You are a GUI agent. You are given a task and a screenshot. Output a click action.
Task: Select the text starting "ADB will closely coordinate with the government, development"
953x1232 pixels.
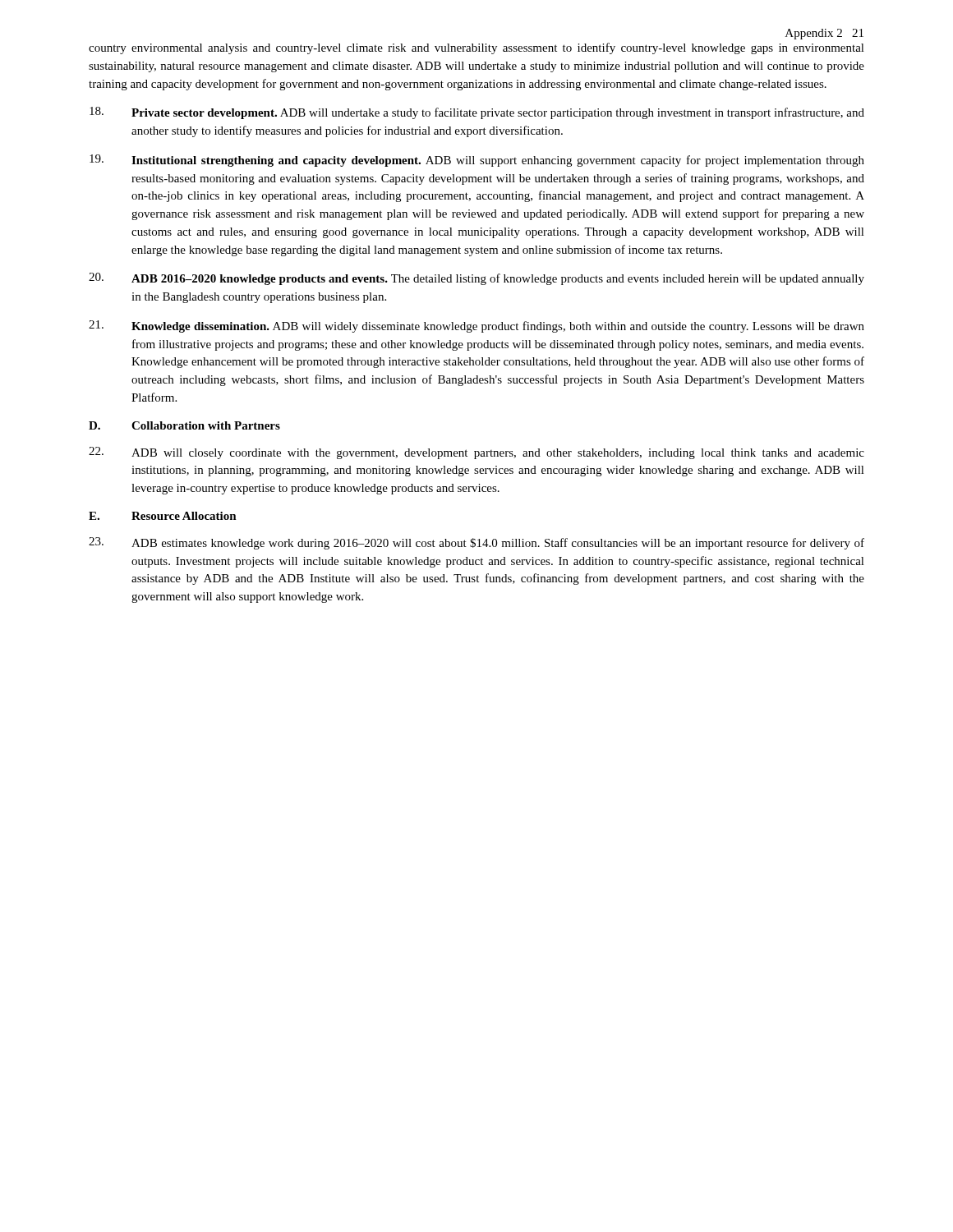point(476,471)
